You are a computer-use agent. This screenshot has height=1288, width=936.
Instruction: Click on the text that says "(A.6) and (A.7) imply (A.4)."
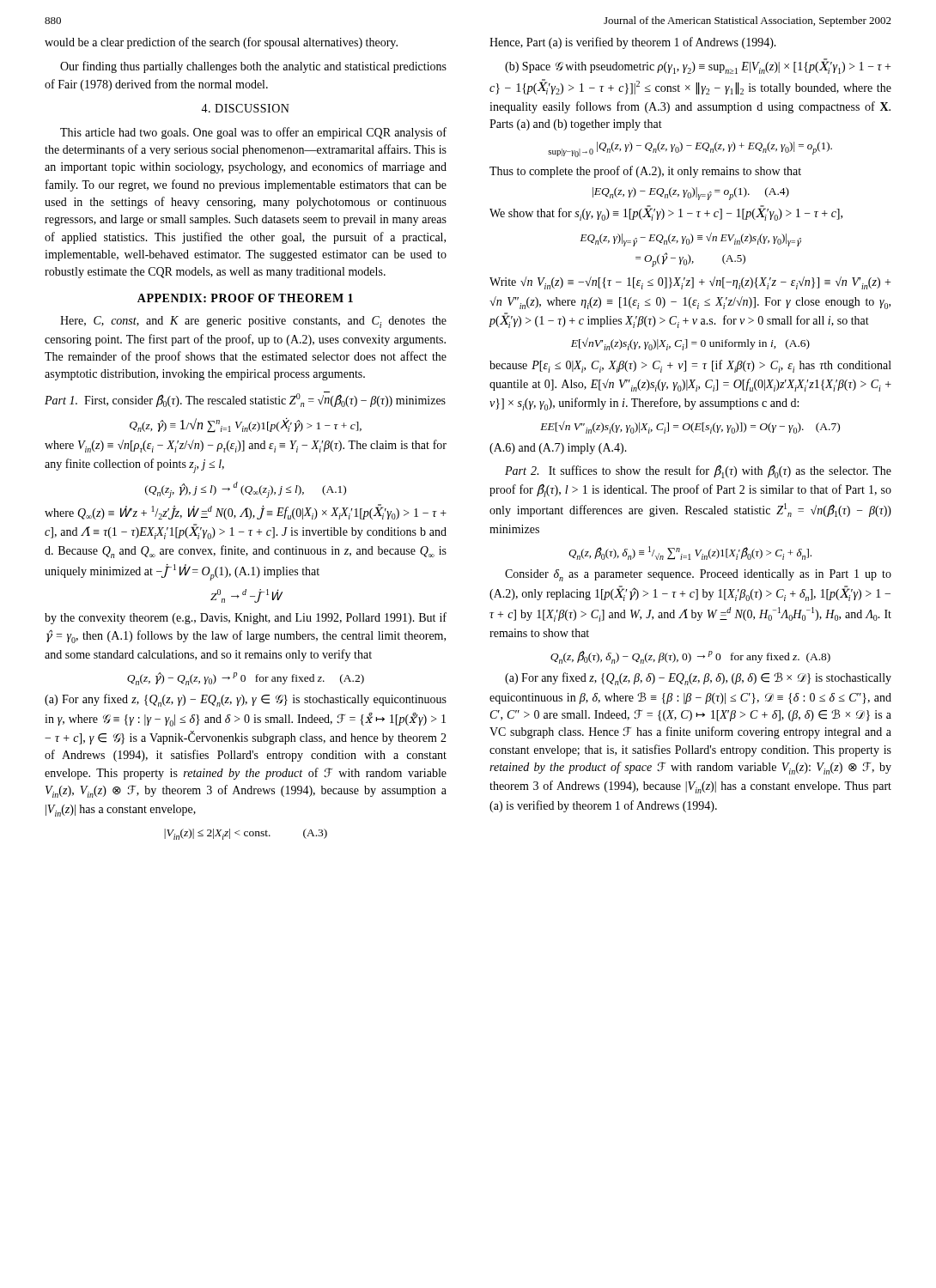pyautogui.click(x=558, y=449)
